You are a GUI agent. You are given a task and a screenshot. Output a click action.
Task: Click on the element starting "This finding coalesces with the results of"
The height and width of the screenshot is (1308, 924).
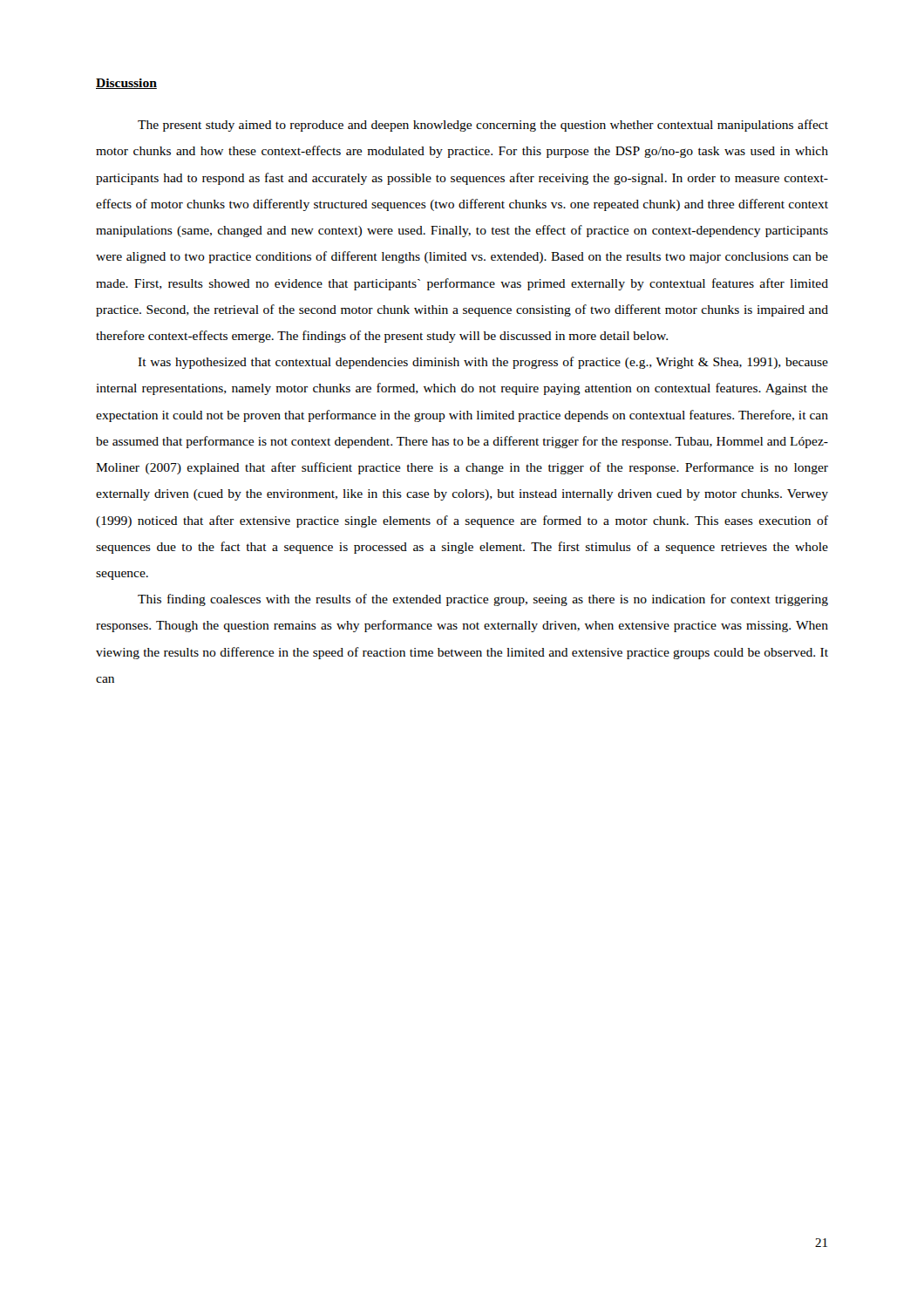coord(462,638)
